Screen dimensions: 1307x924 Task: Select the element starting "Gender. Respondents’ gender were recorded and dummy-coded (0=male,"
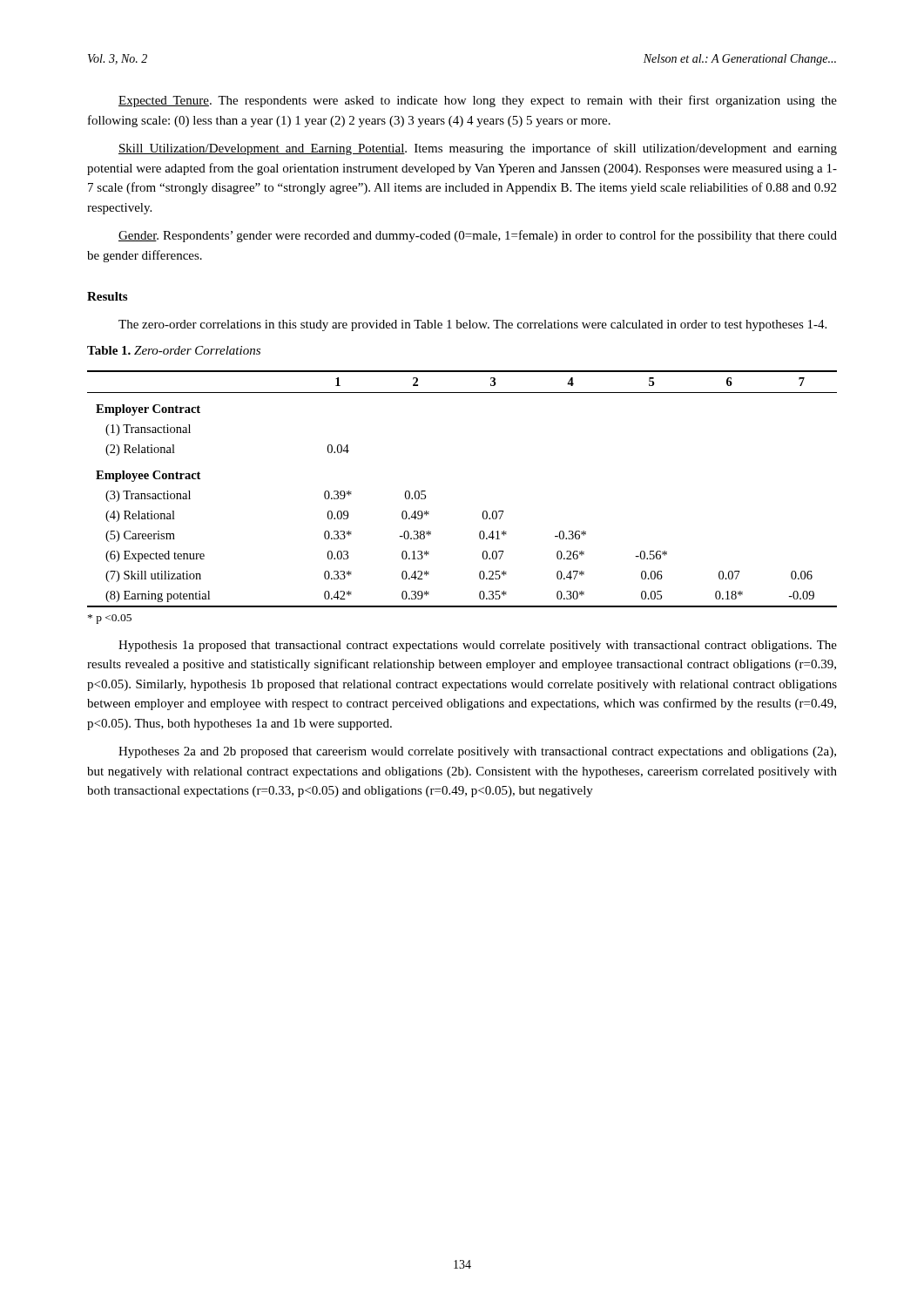pyautogui.click(x=462, y=245)
